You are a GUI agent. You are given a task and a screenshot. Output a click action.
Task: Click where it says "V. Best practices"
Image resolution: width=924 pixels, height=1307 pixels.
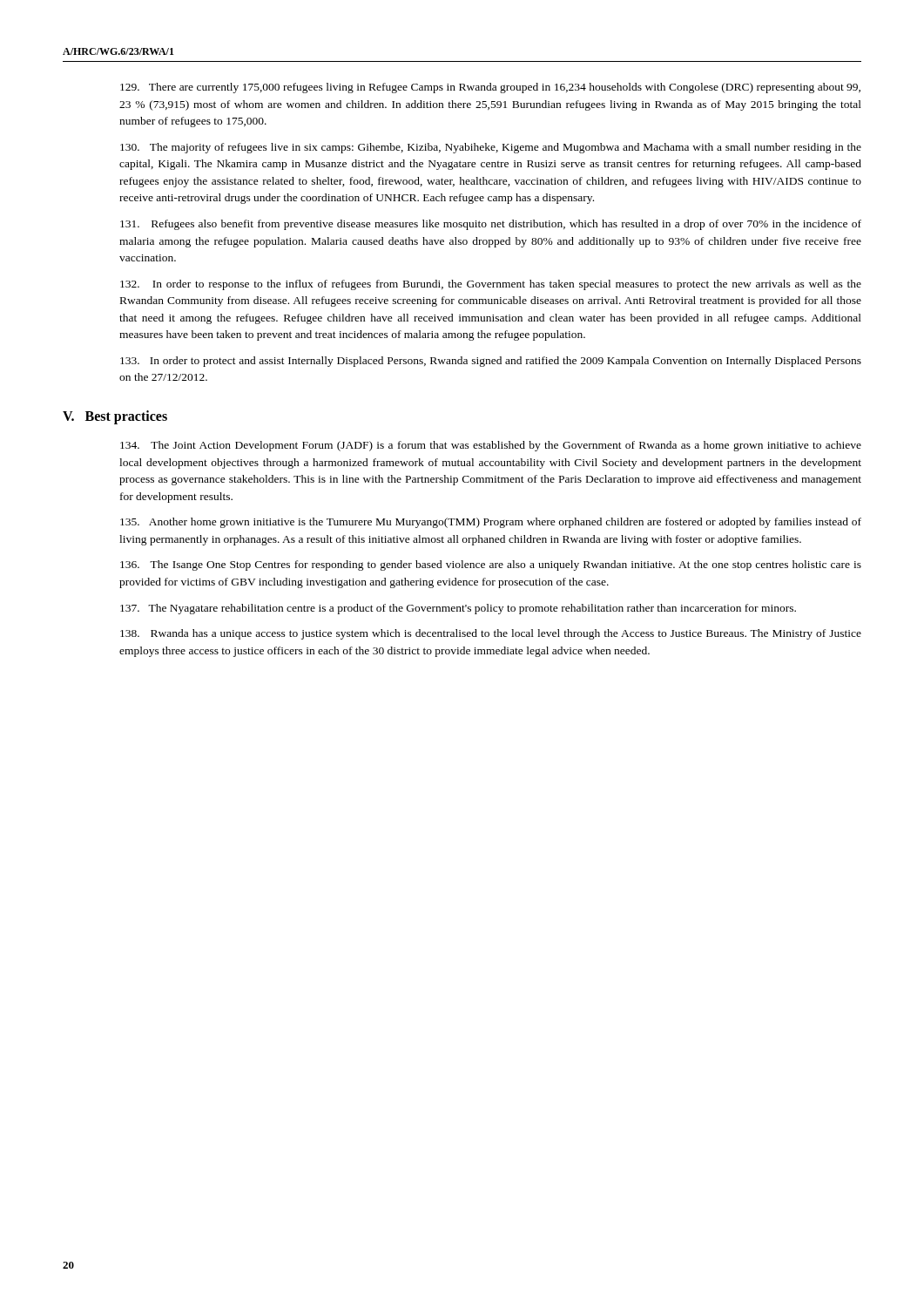click(115, 416)
